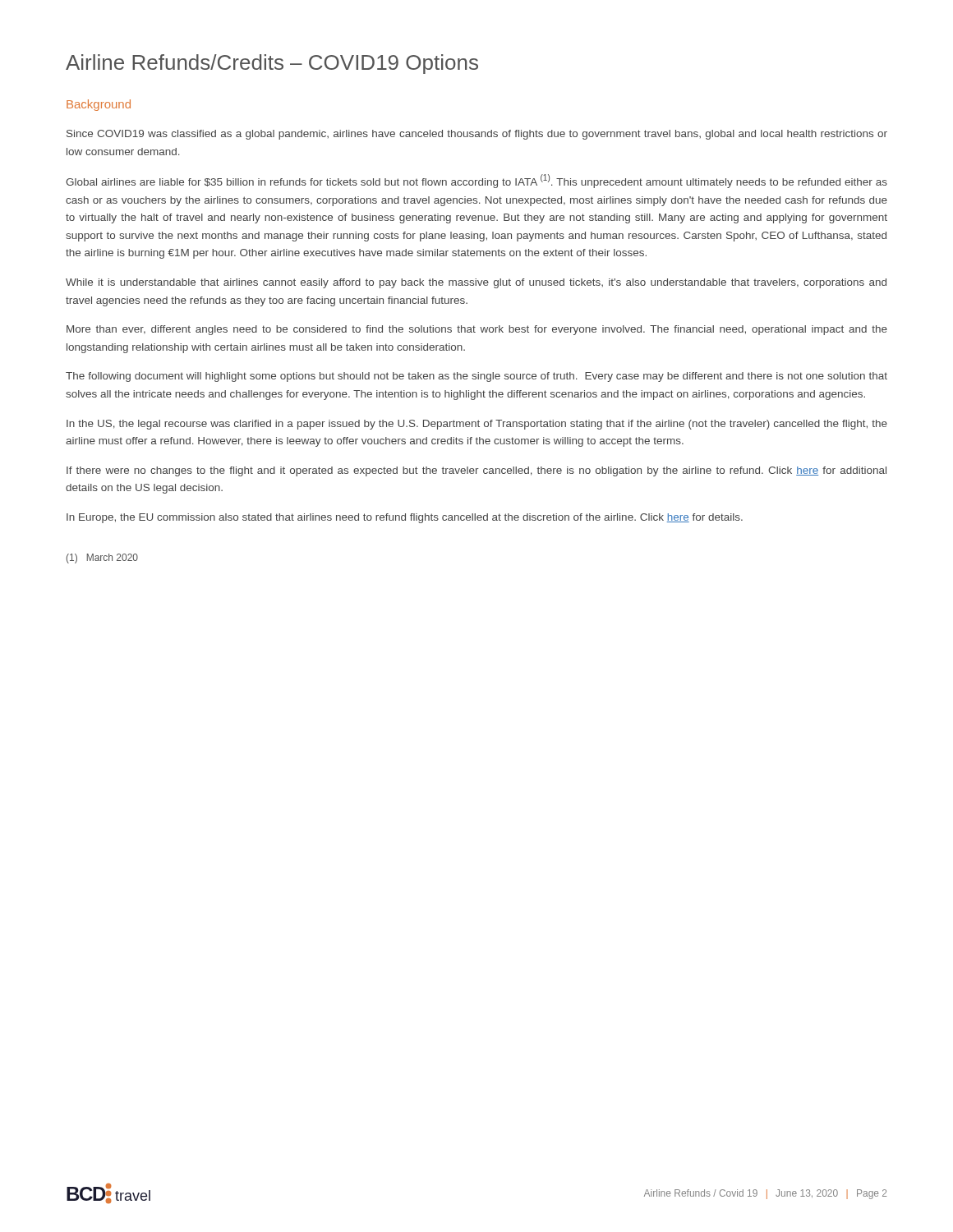Where is the passage that starts "Since COVID19 was classified as"?
Screen dimensions: 1232x953
point(476,143)
